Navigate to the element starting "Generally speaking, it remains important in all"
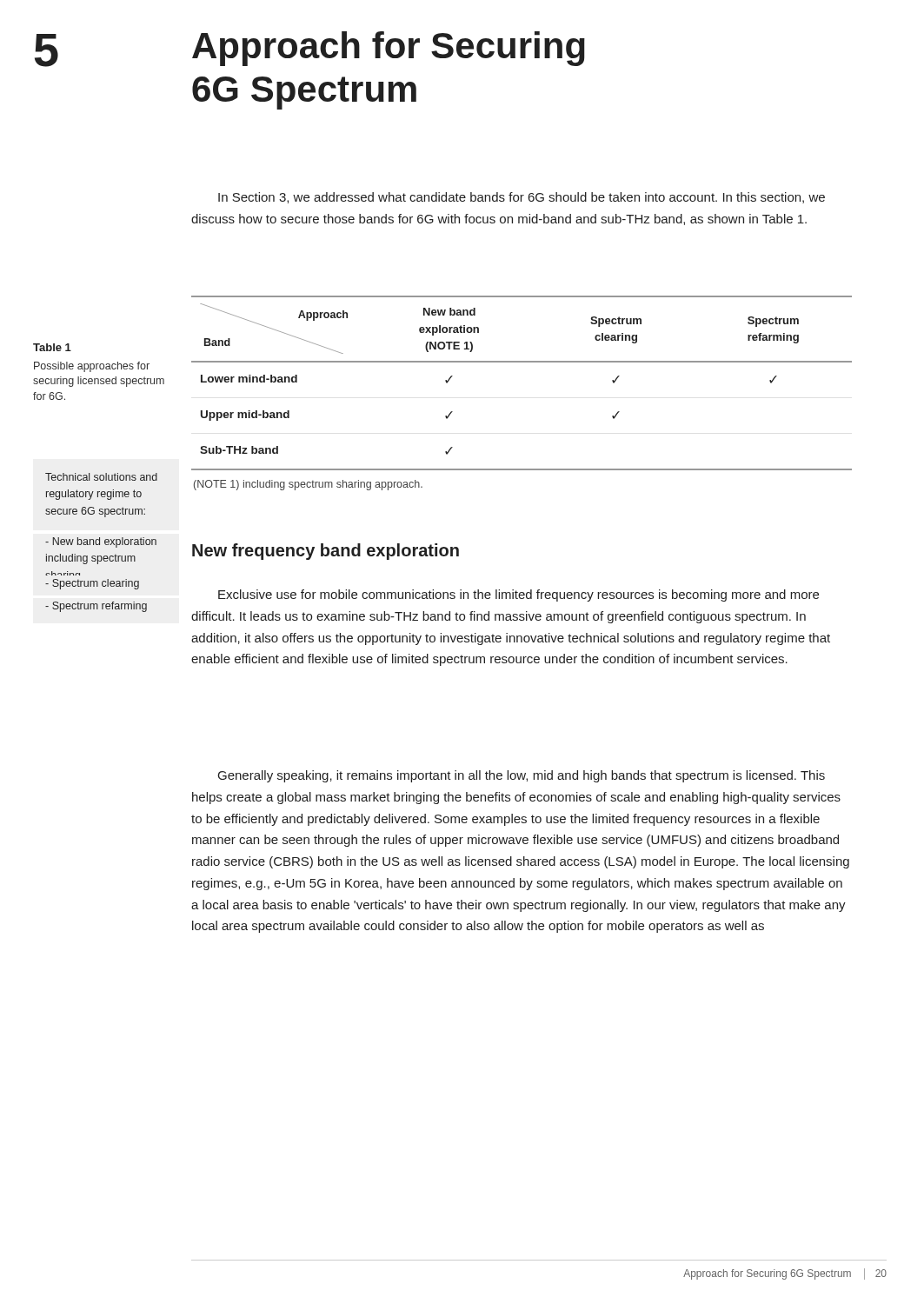The width and height of the screenshot is (924, 1304). point(521,850)
